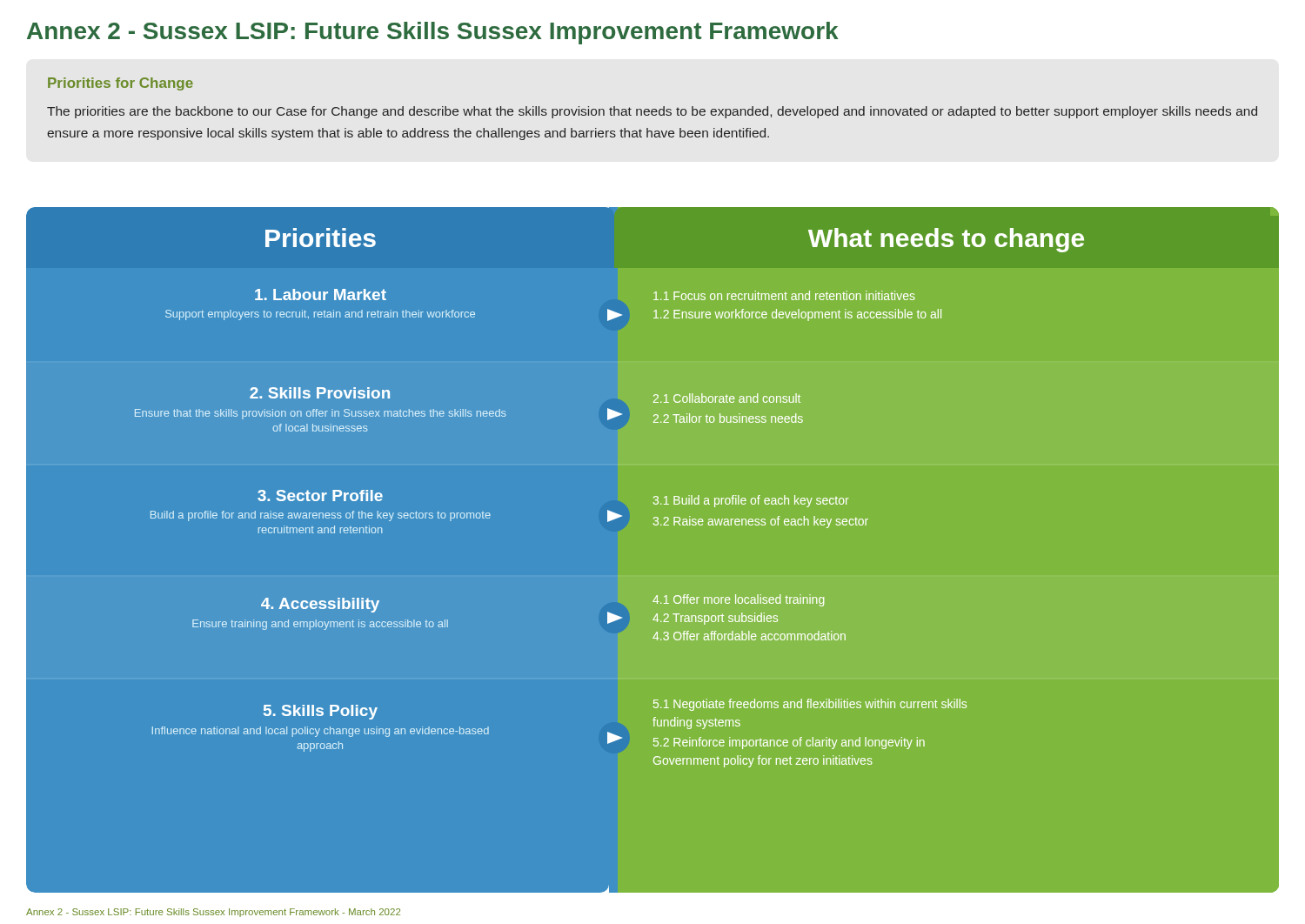This screenshot has width=1305, height=924.
Task: Locate the title containing "Annex 2 - Sussex LSIP: Future Skills"
Action: pos(432,31)
